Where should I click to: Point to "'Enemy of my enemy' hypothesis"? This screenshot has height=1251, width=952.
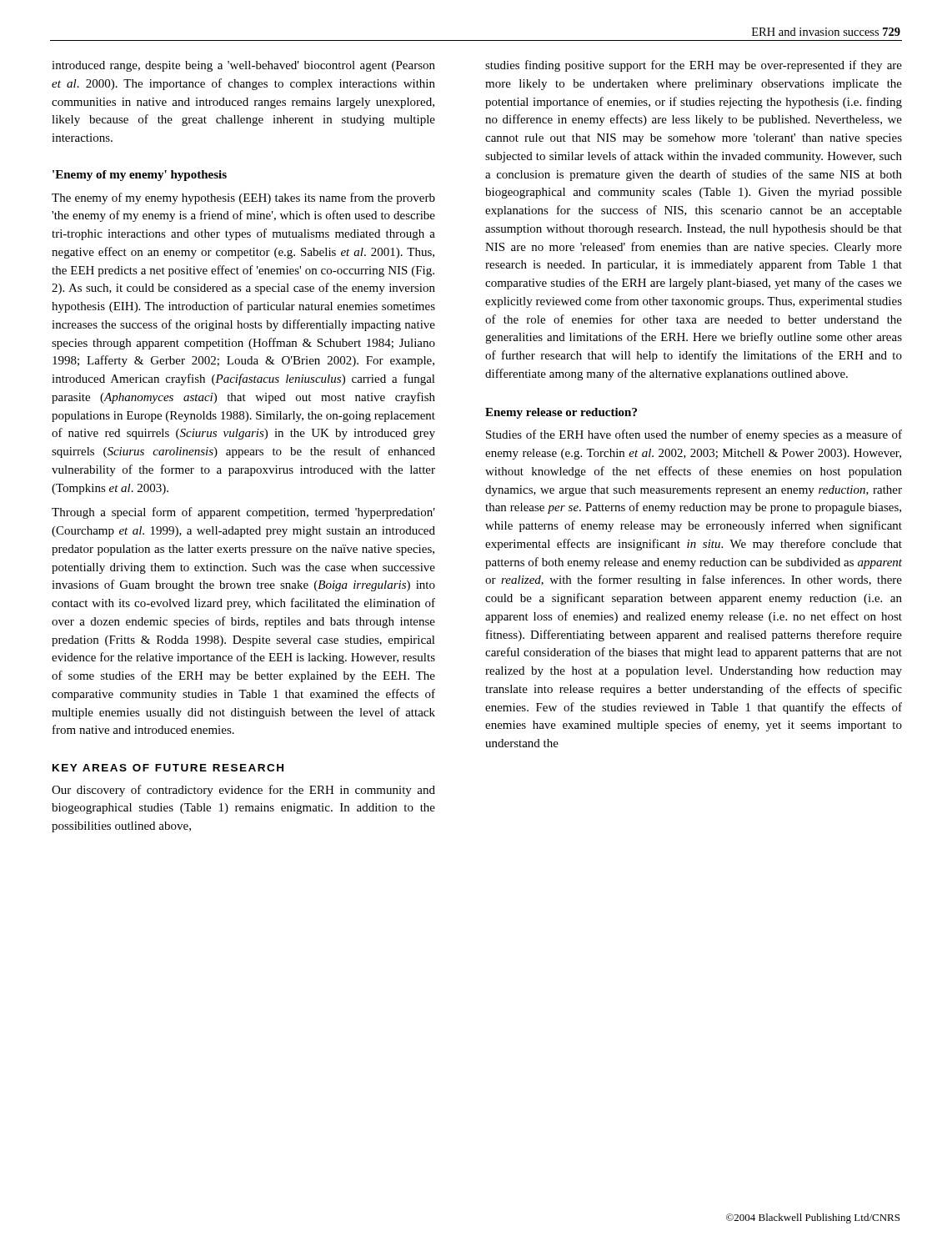point(139,174)
